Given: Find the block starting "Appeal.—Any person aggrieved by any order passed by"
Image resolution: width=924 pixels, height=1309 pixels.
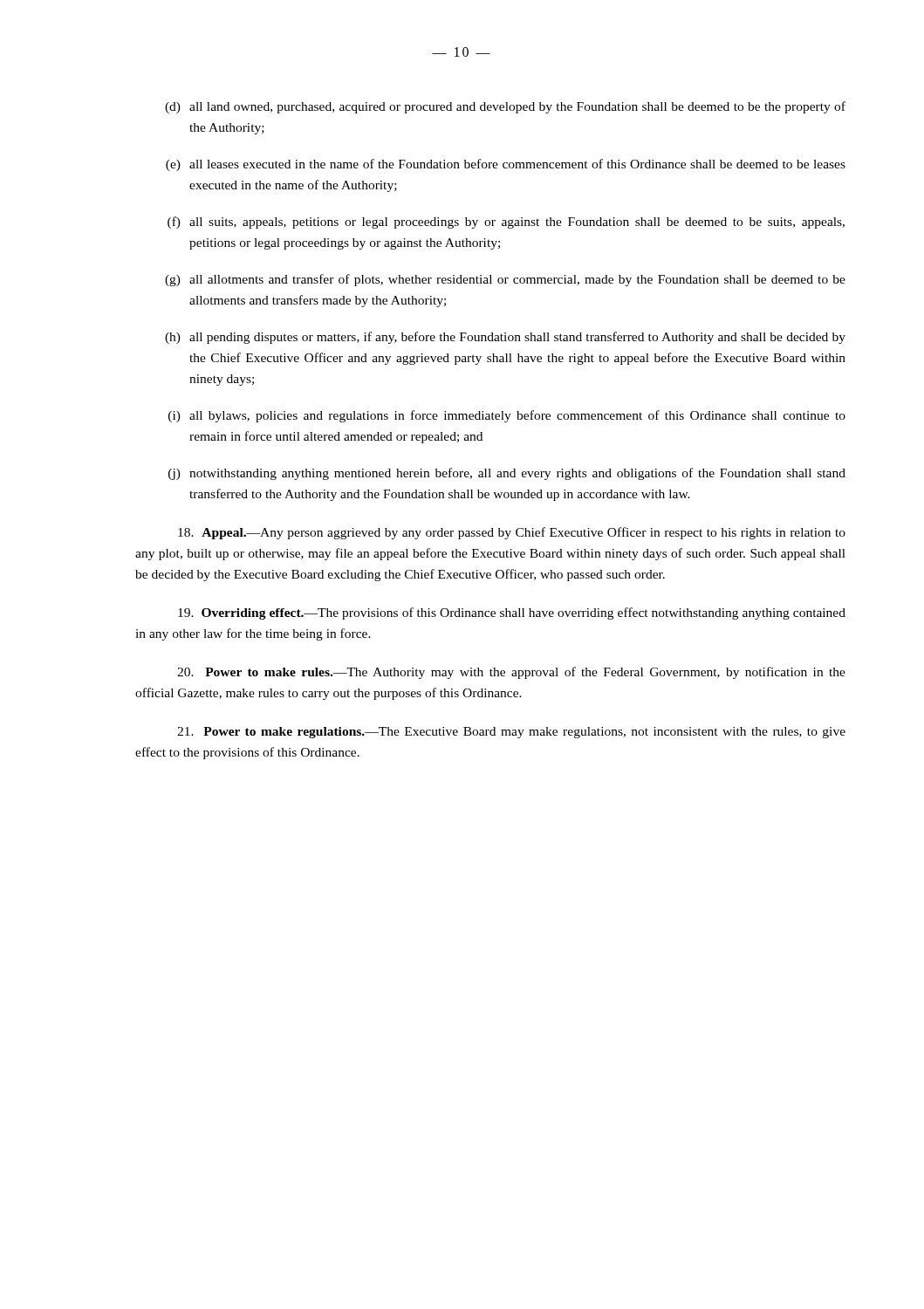Looking at the screenshot, I should [x=490, y=553].
